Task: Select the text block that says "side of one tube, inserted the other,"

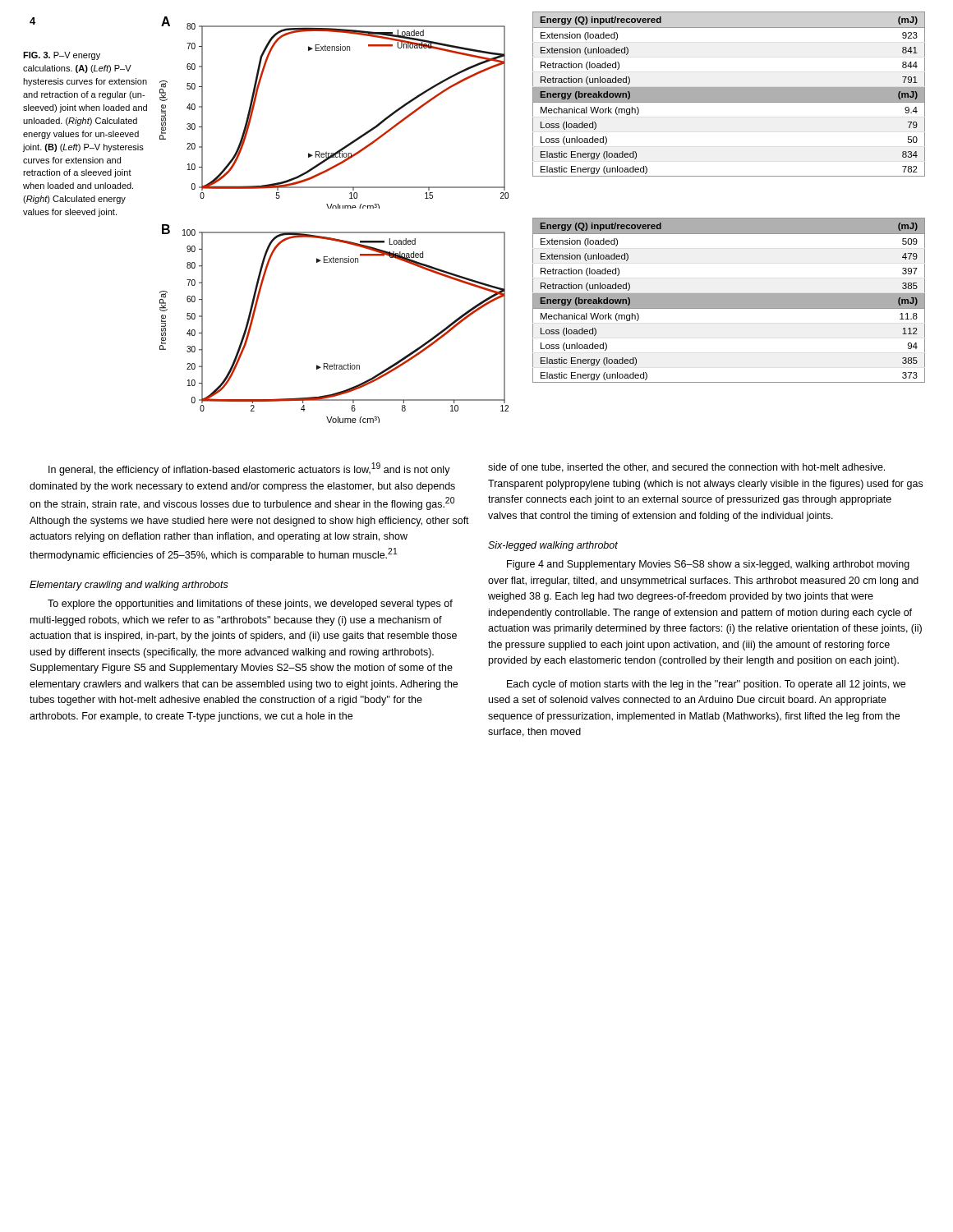Action: pyautogui.click(x=706, y=492)
